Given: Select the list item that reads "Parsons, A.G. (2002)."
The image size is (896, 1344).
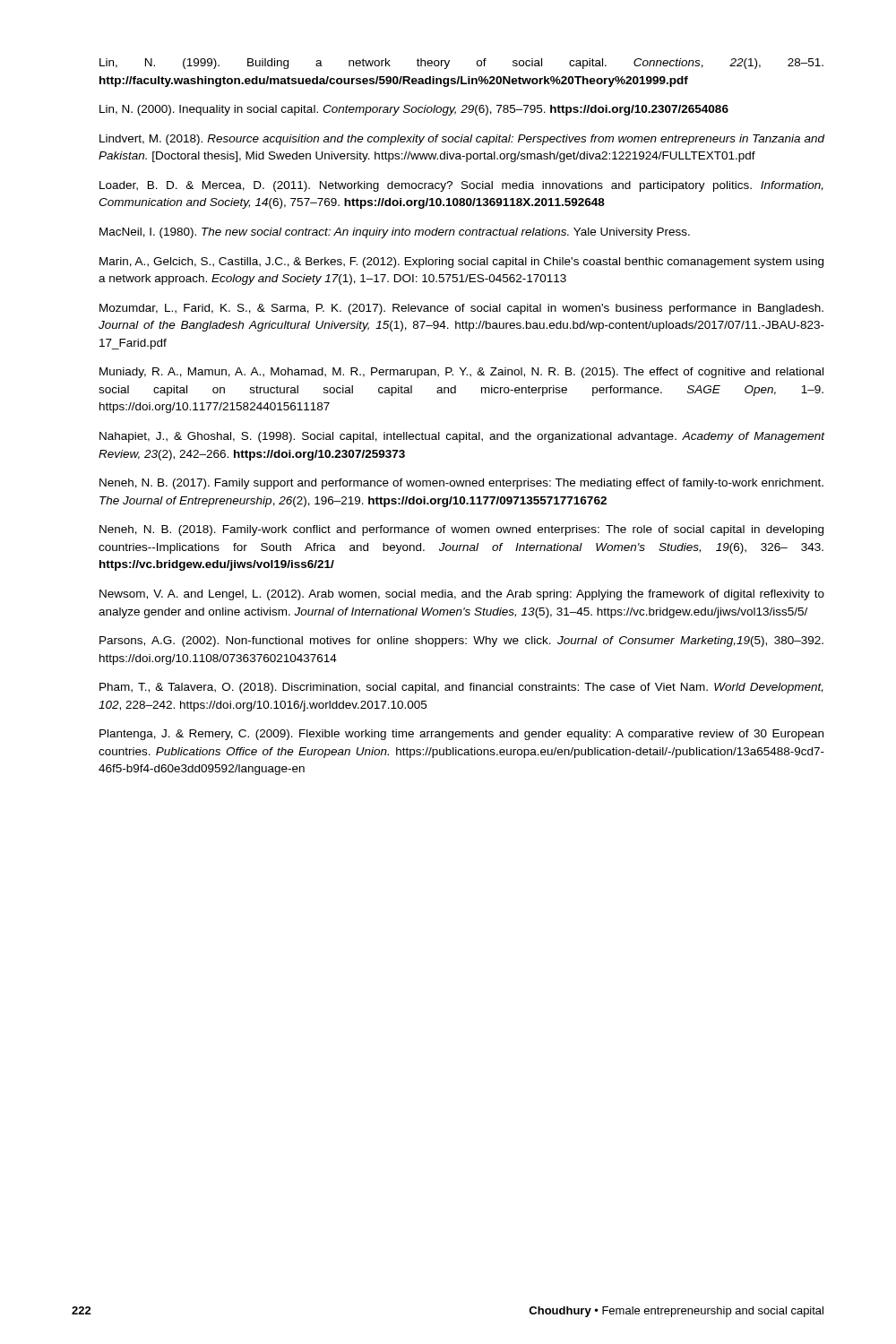Looking at the screenshot, I should coord(448,649).
